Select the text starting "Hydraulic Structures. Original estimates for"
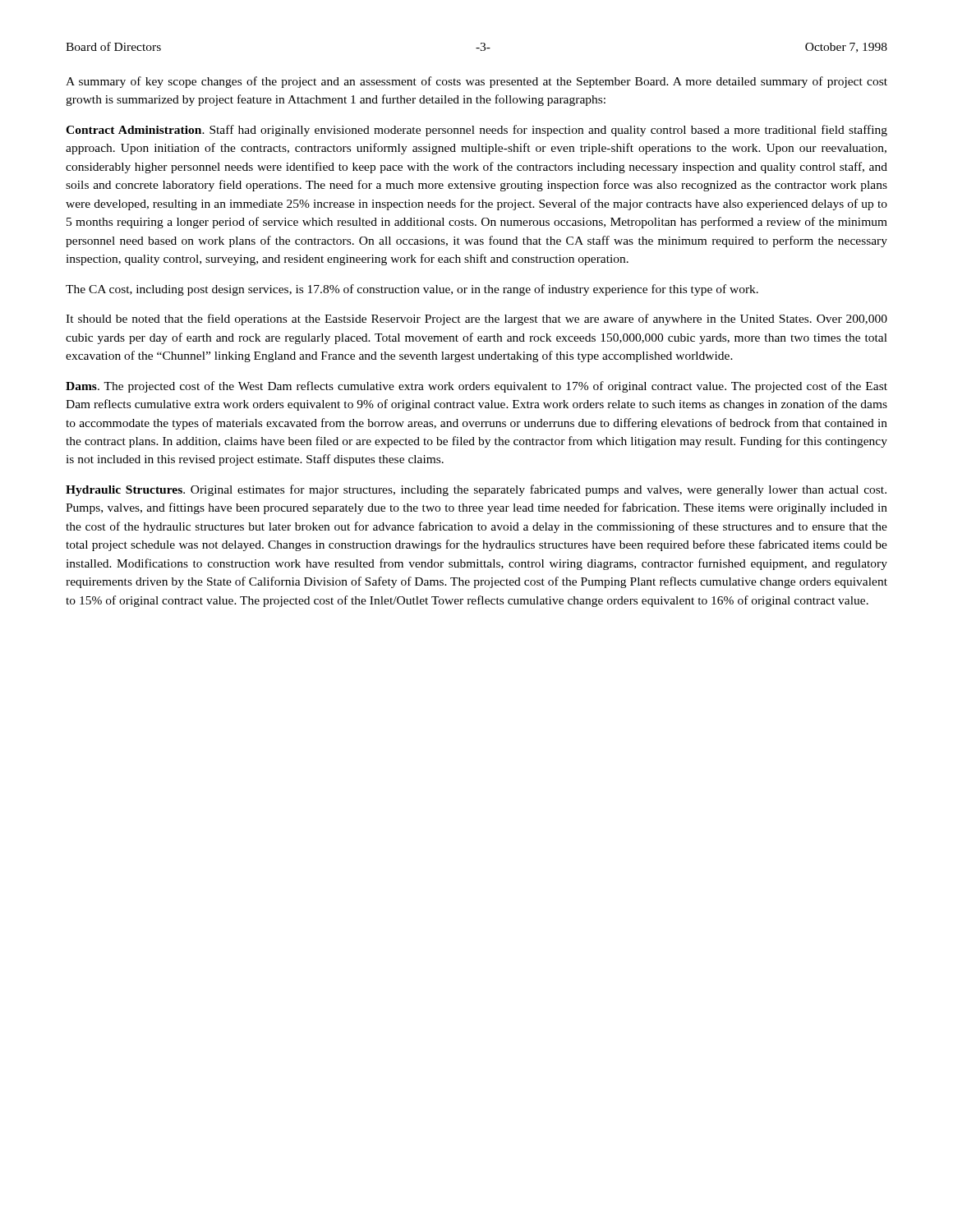Screen dimensions: 1232x953 [x=476, y=544]
